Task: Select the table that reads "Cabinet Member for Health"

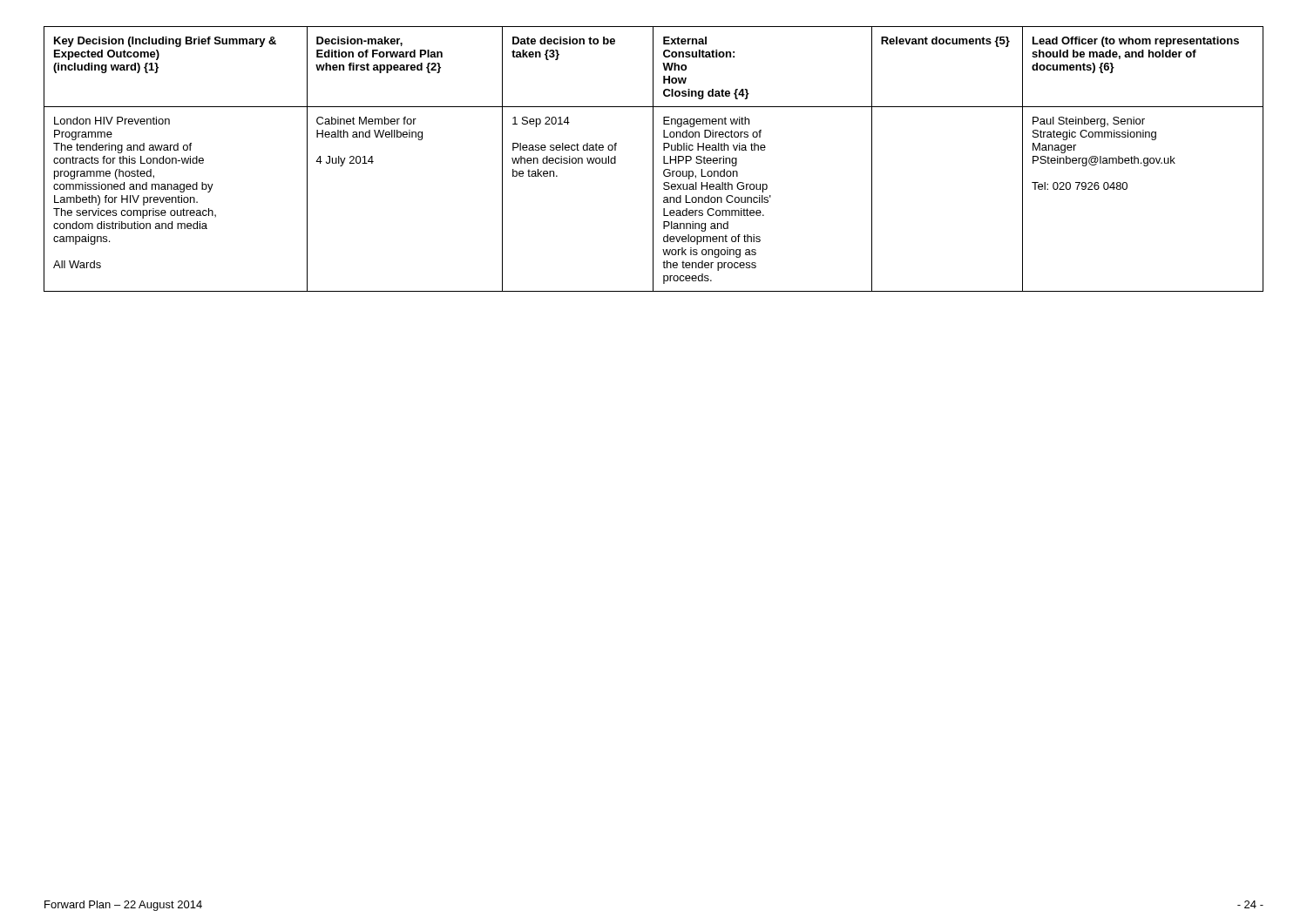Action: [x=654, y=159]
